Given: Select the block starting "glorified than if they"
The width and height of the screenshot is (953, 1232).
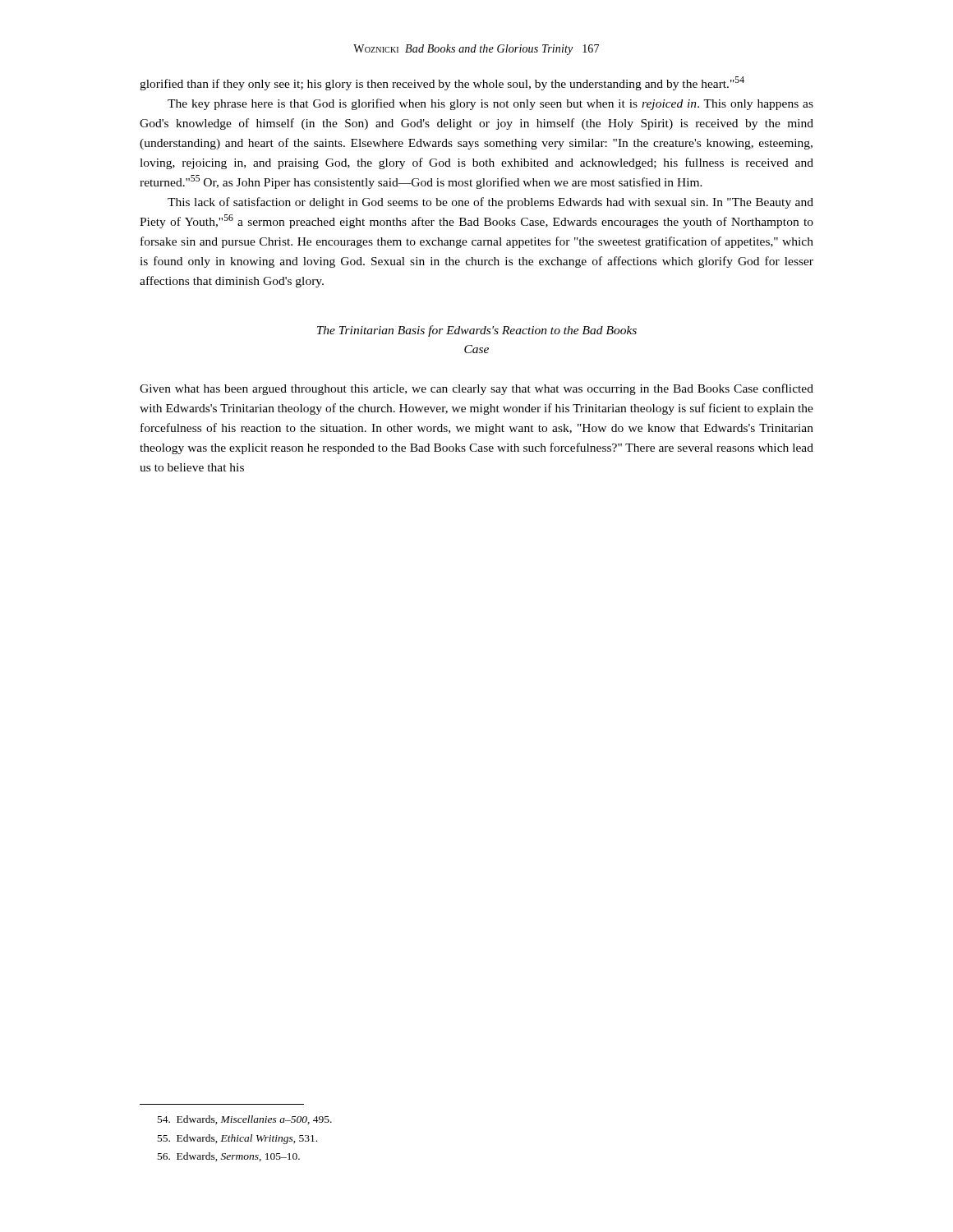Looking at the screenshot, I should (x=476, y=84).
